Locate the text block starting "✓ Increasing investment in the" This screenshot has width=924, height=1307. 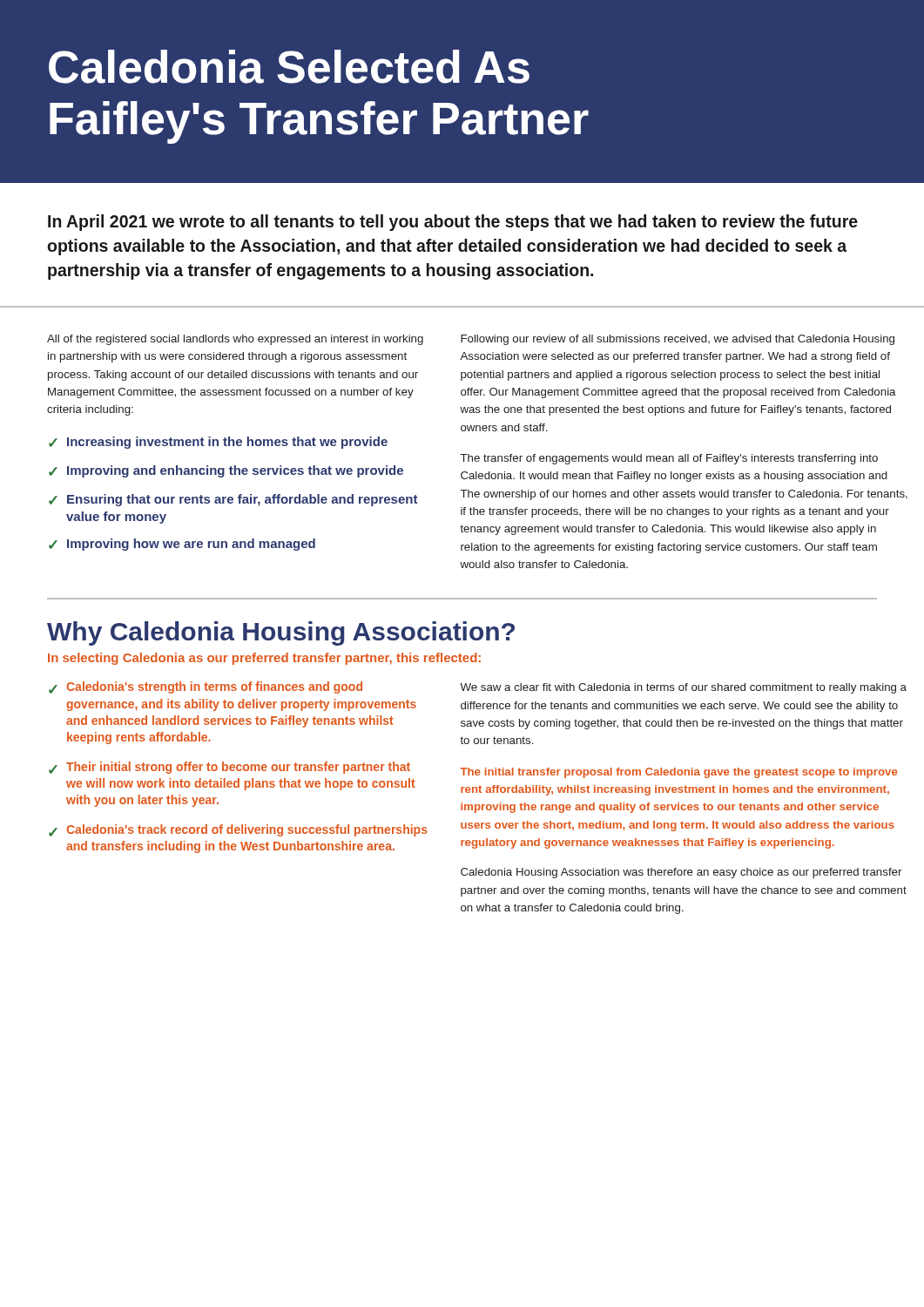click(x=217, y=442)
